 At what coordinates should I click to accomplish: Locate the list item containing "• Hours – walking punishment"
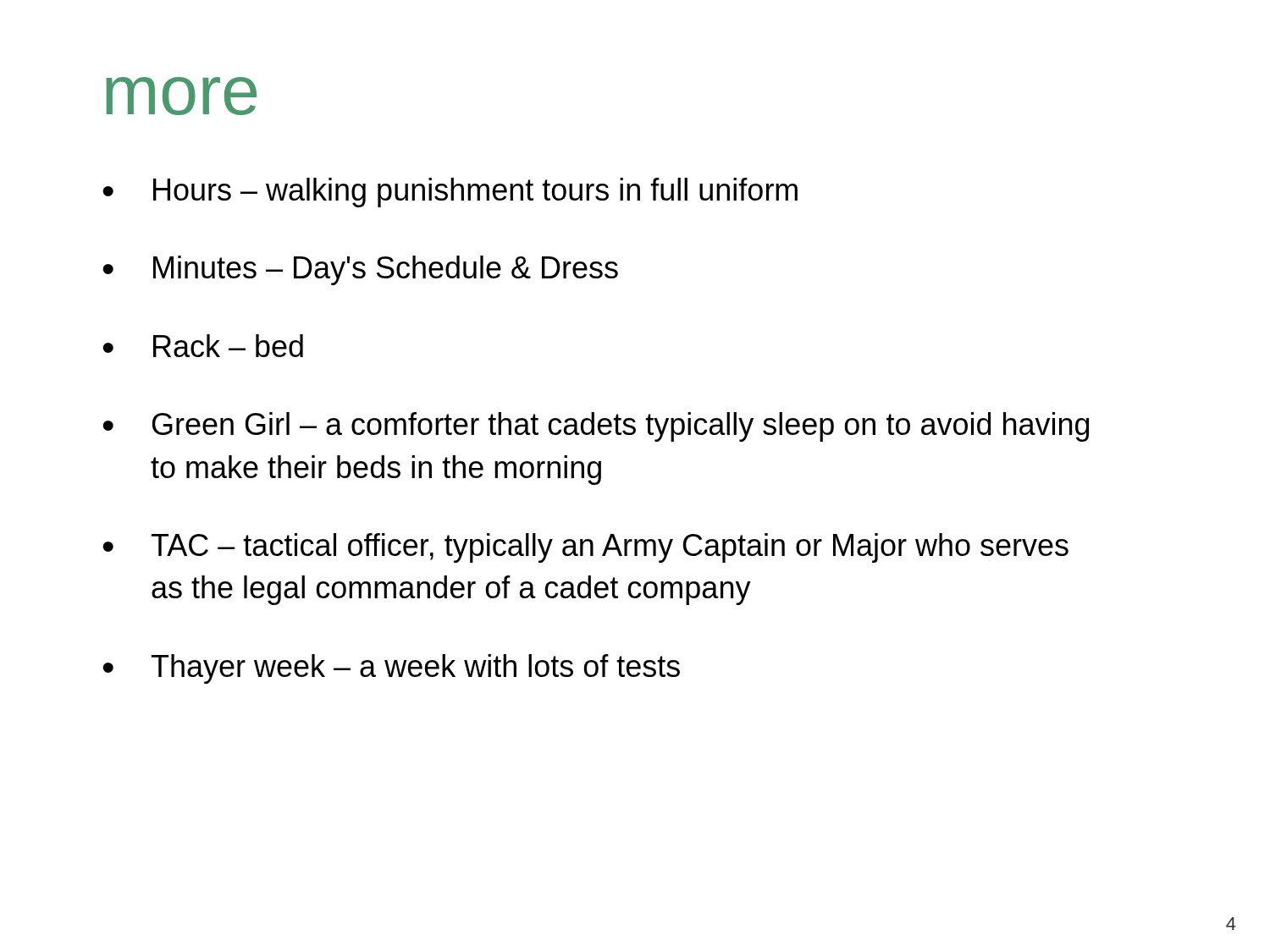pyautogui.click(x=652, y=191)
